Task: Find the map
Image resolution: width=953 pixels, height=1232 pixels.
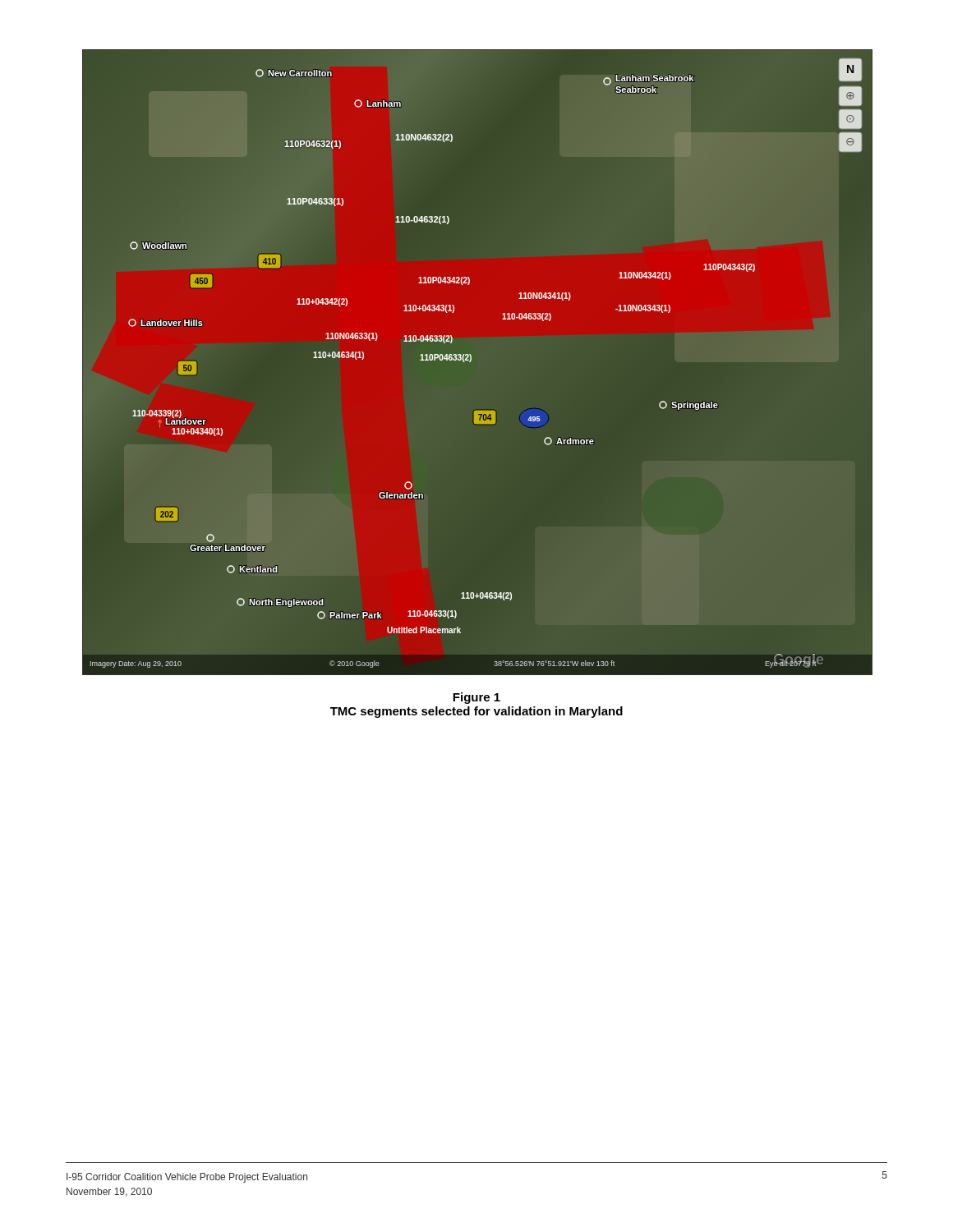Action: (x=476, y=362)
